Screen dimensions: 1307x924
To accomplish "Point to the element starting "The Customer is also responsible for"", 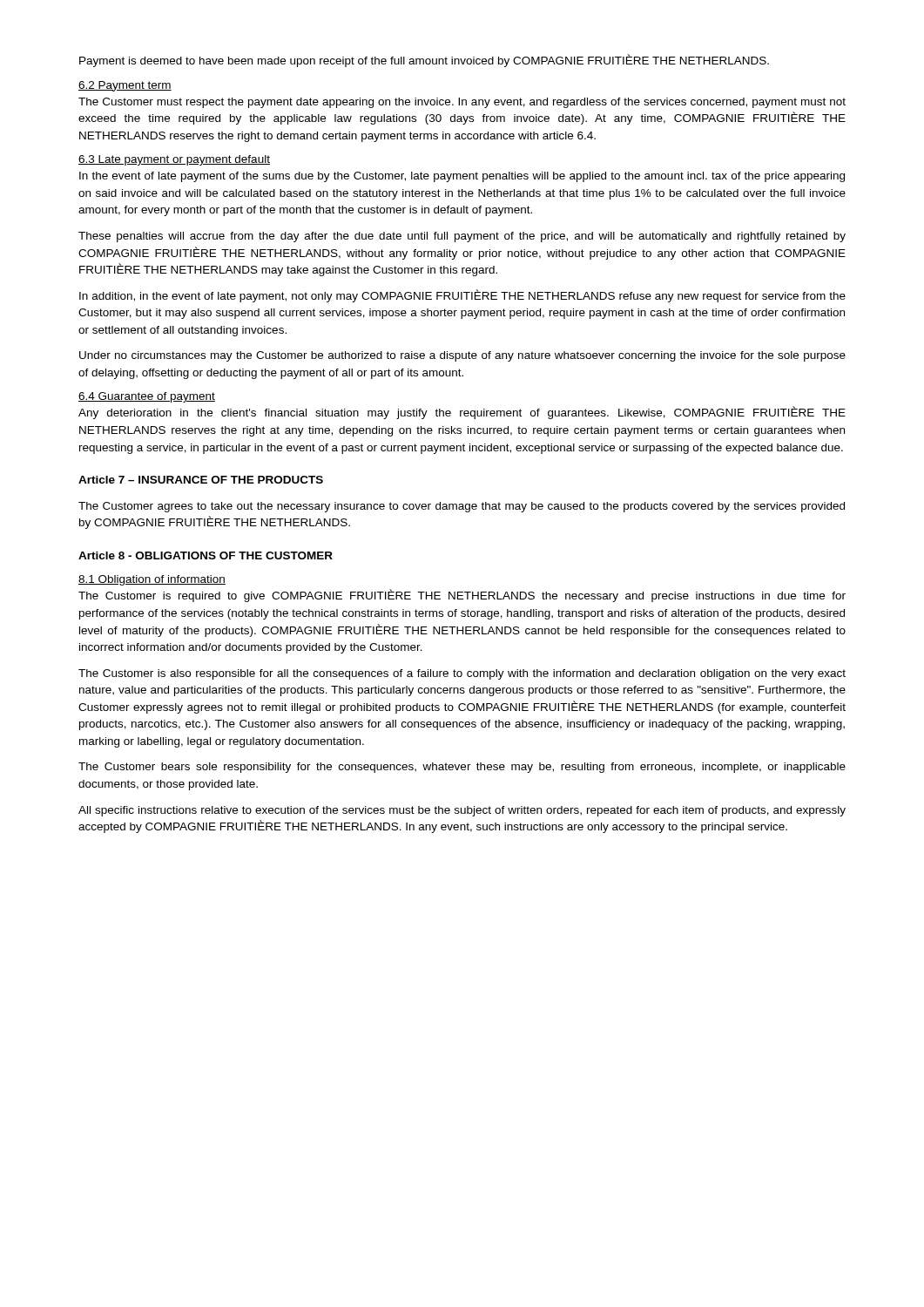I will [x=462, y=707].
